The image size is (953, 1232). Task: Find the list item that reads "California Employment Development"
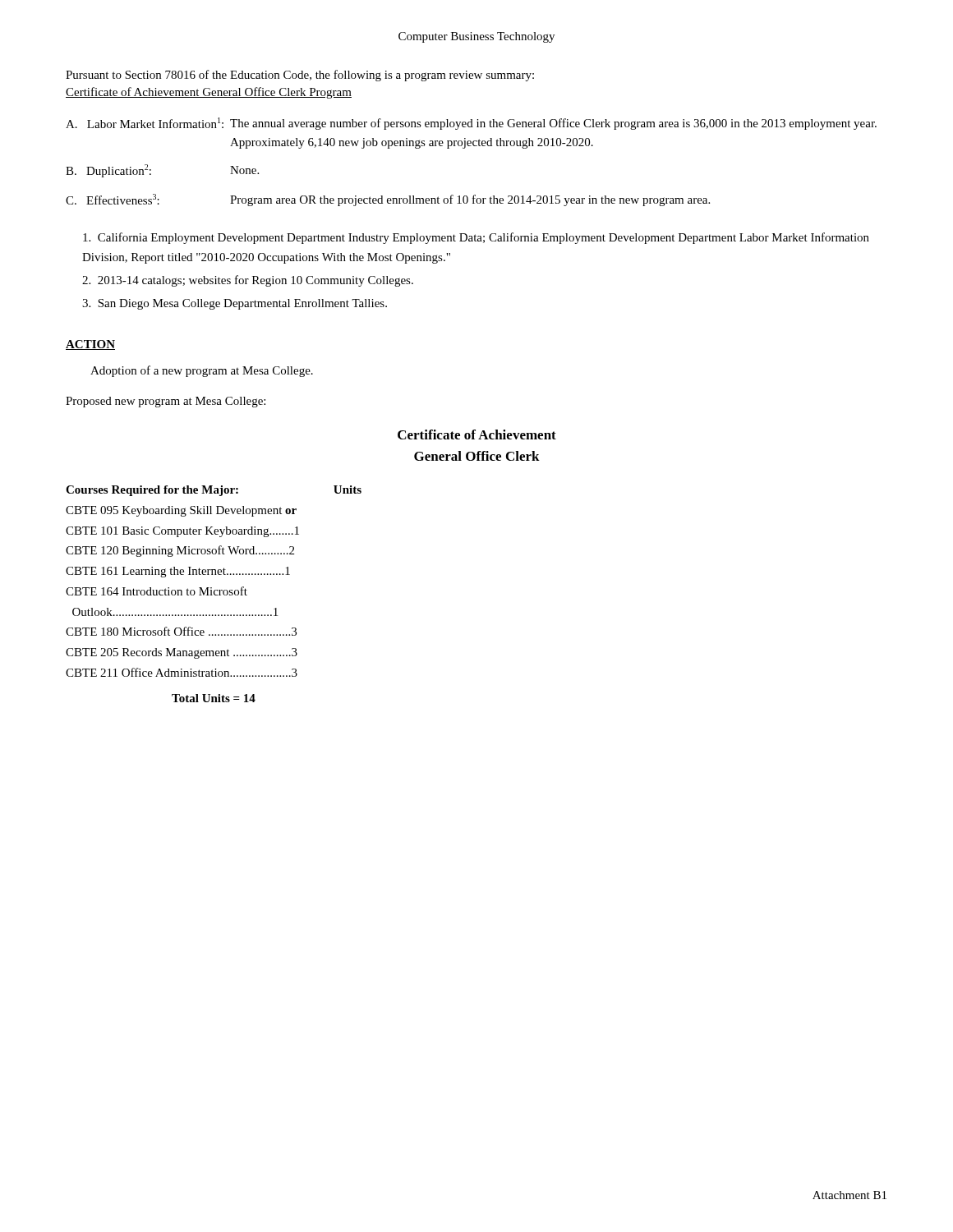[x=476, y=247]
